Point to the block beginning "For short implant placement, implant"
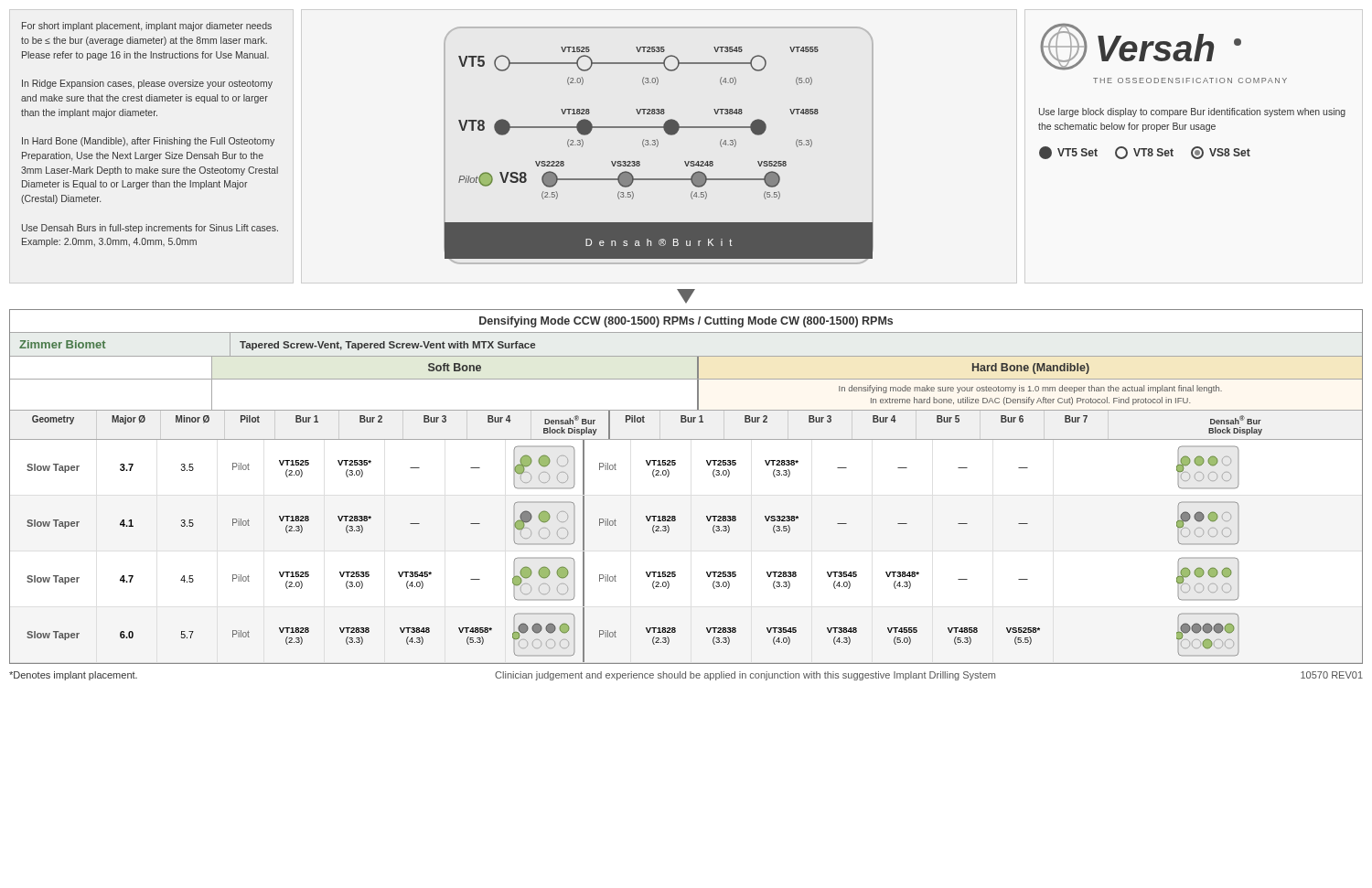 [150, 134]
